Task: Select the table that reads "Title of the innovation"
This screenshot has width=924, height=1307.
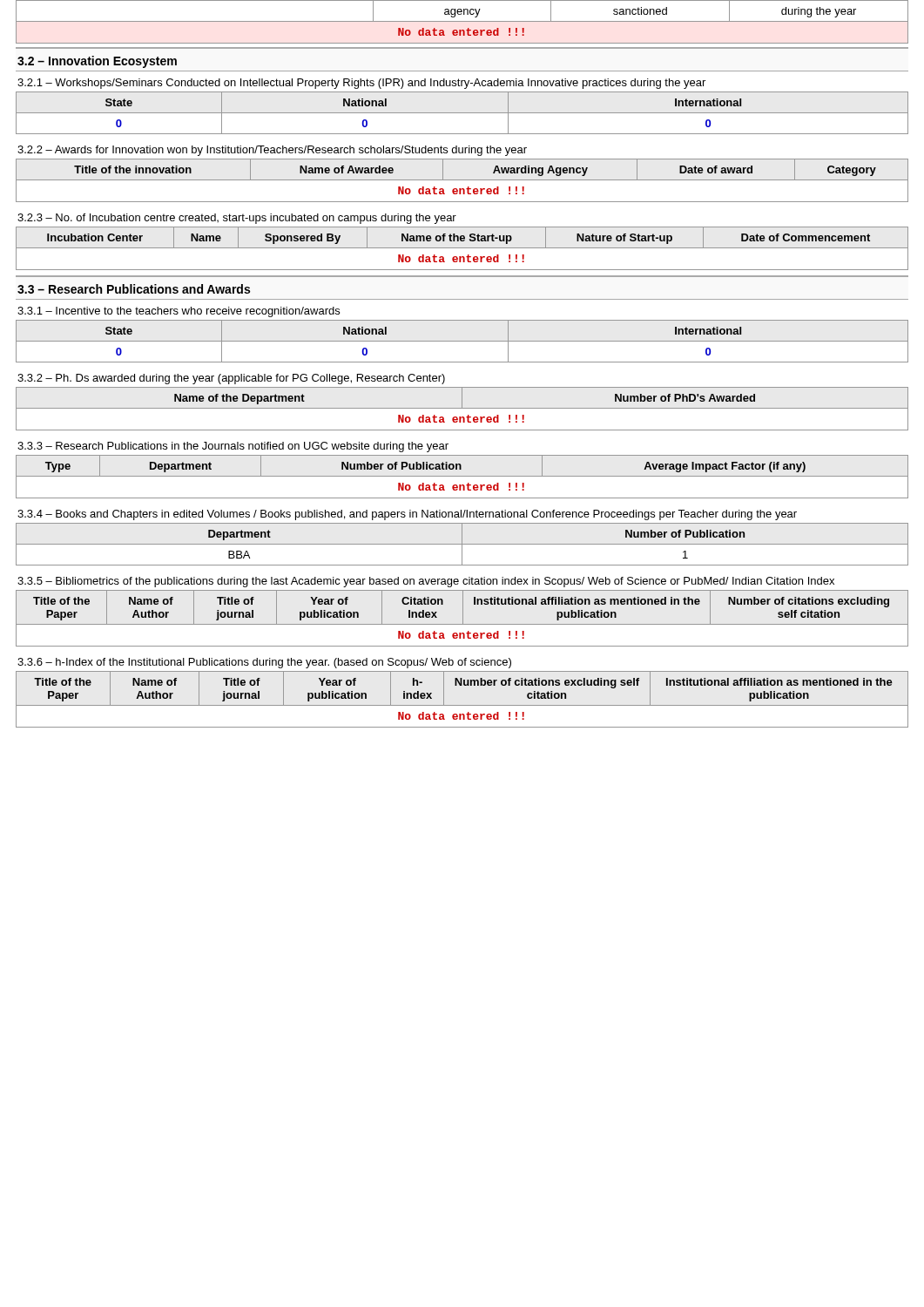Action: (462, 180)
